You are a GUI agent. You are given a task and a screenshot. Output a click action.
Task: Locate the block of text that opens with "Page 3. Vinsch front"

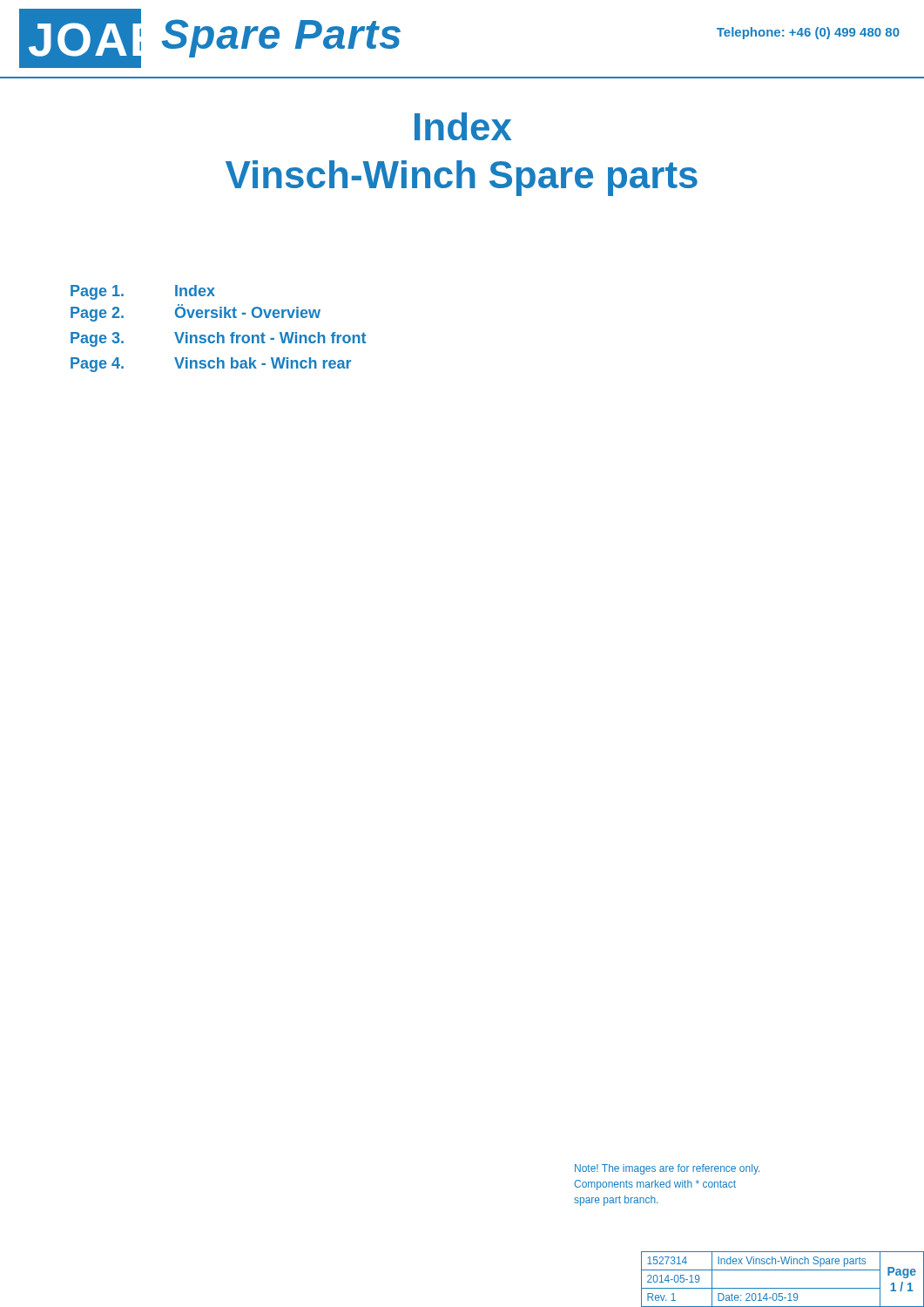(218, 339)
